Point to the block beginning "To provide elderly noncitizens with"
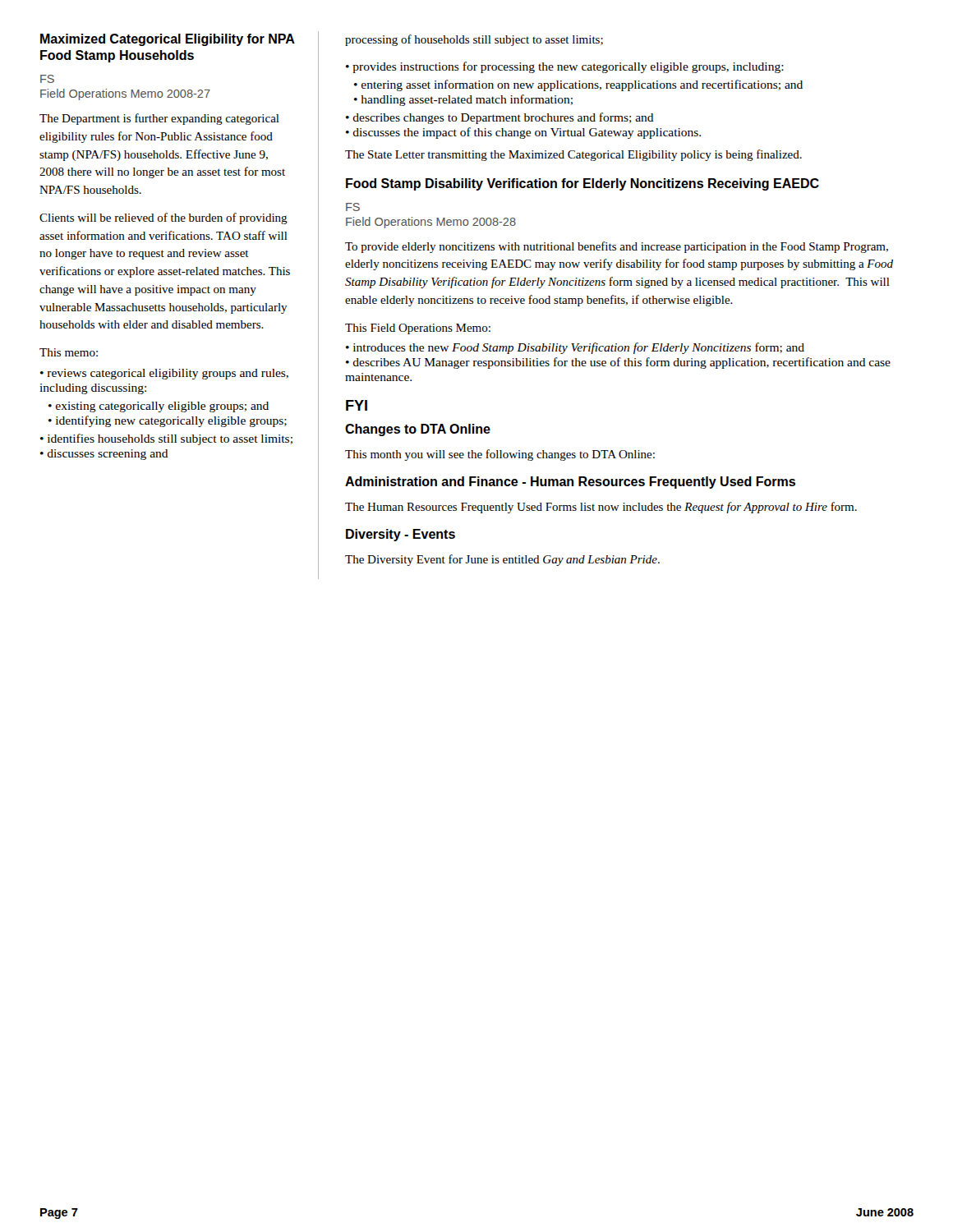This screenshot has height=1232, width=953. pos(619,273)
